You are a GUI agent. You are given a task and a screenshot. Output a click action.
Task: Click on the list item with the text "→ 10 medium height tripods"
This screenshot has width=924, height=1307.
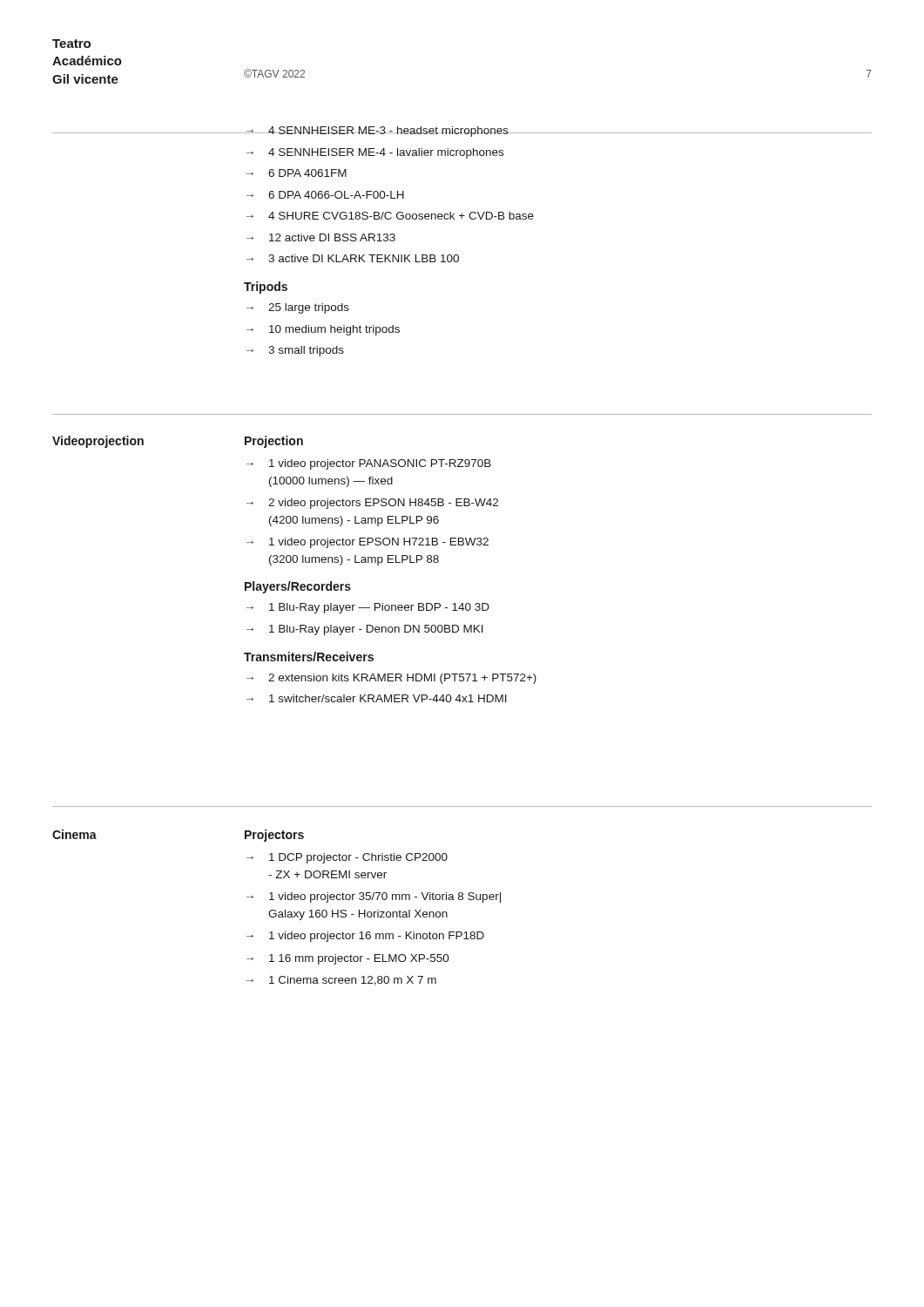(x=323, y=330)
